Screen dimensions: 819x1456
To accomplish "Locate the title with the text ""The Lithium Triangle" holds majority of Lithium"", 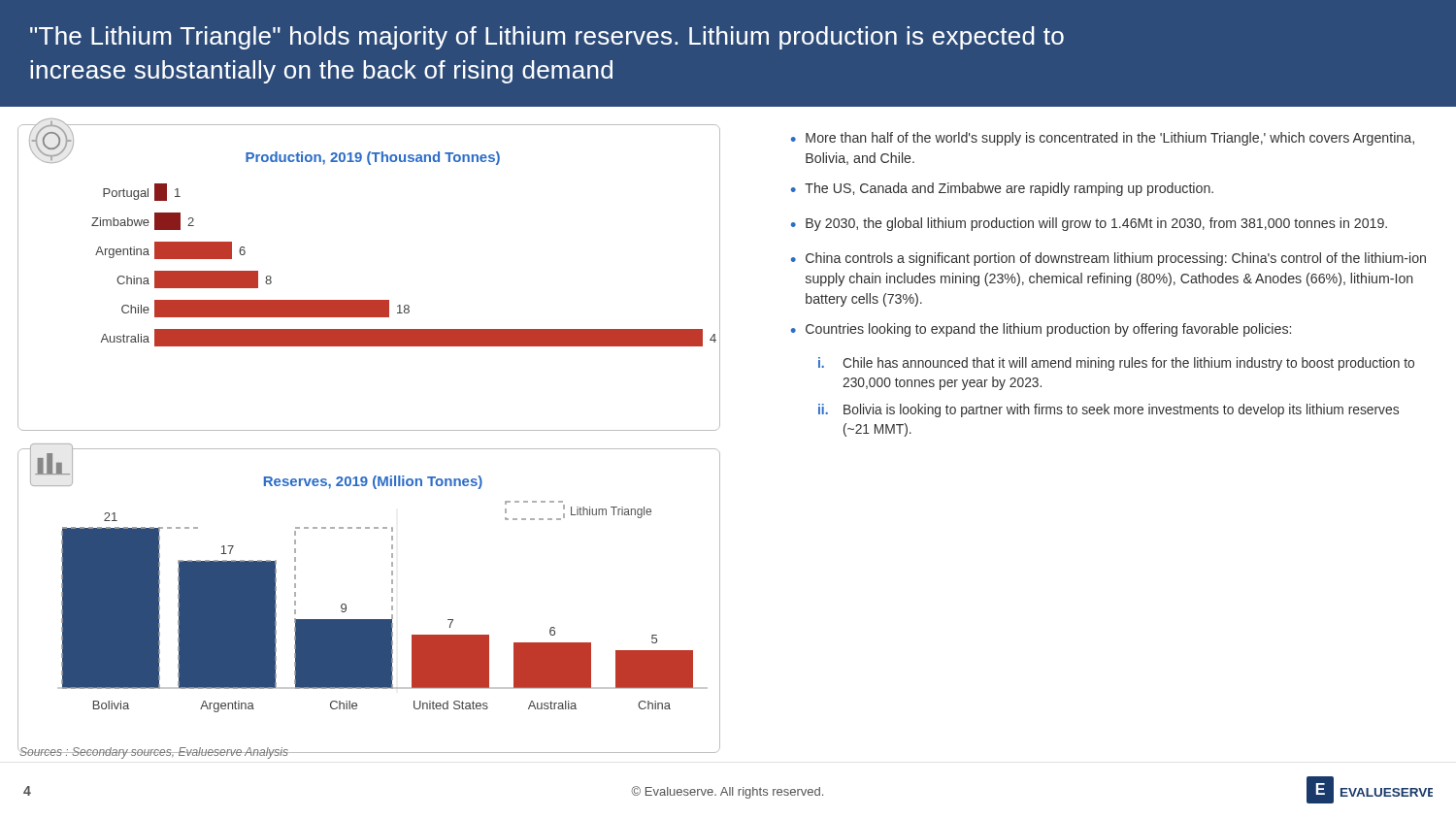I will [x=547, y=53].
